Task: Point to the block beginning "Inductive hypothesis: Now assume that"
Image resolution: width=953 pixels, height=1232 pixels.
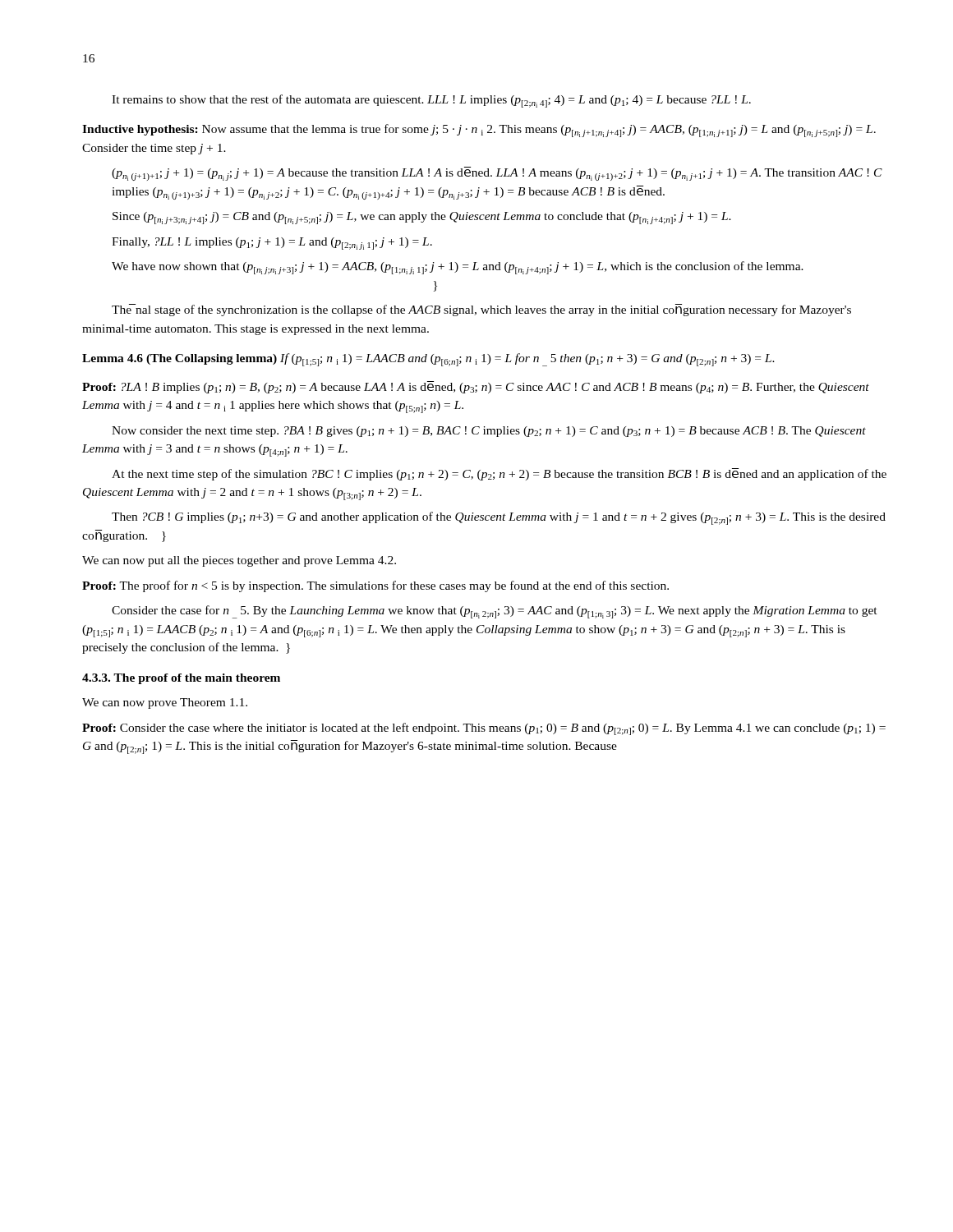Action: coord(485,139)
